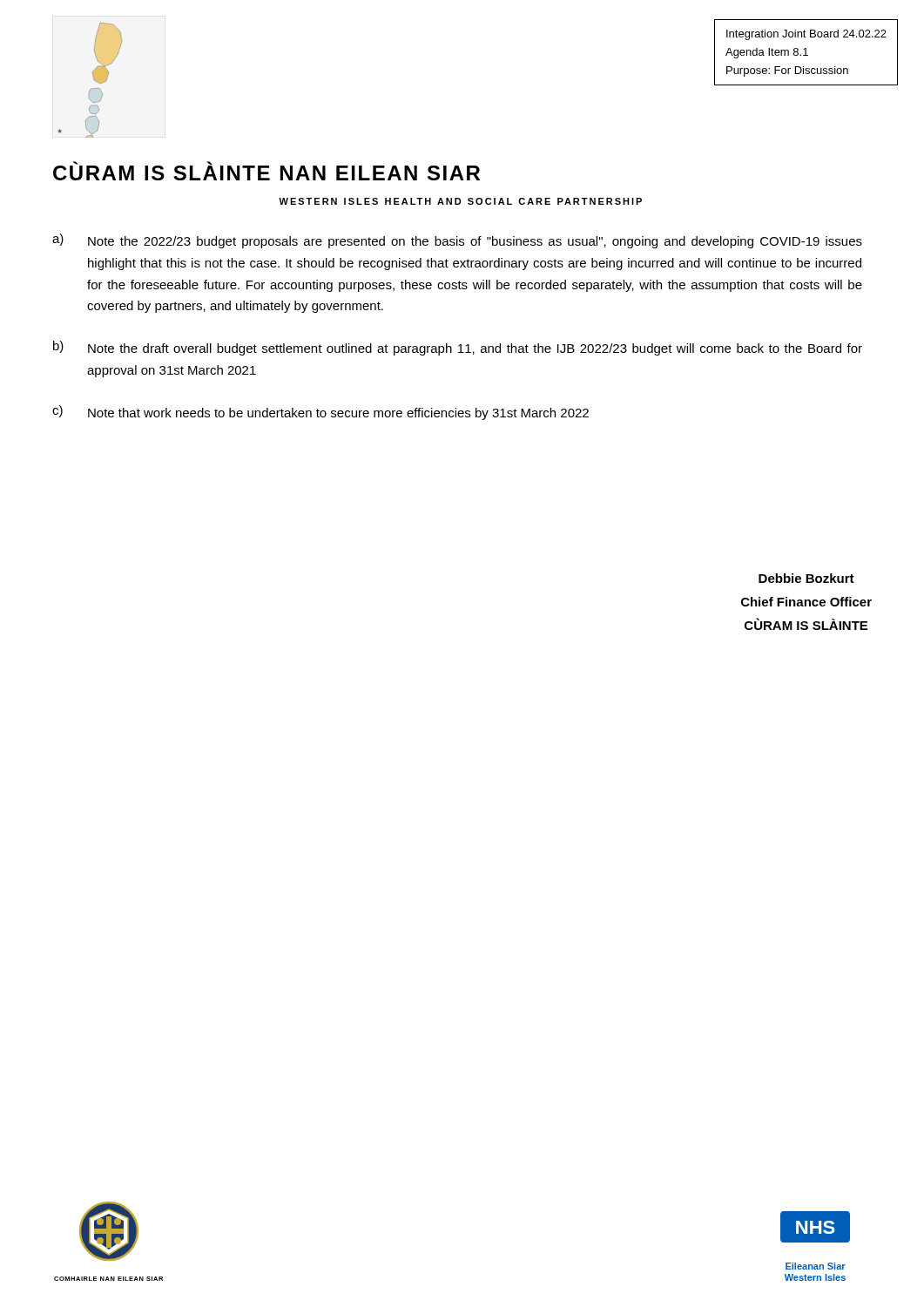Select the block starting "a) Note the 2022/23 budget proposals"
The image size is (924, 1307).
coord(457,274)
